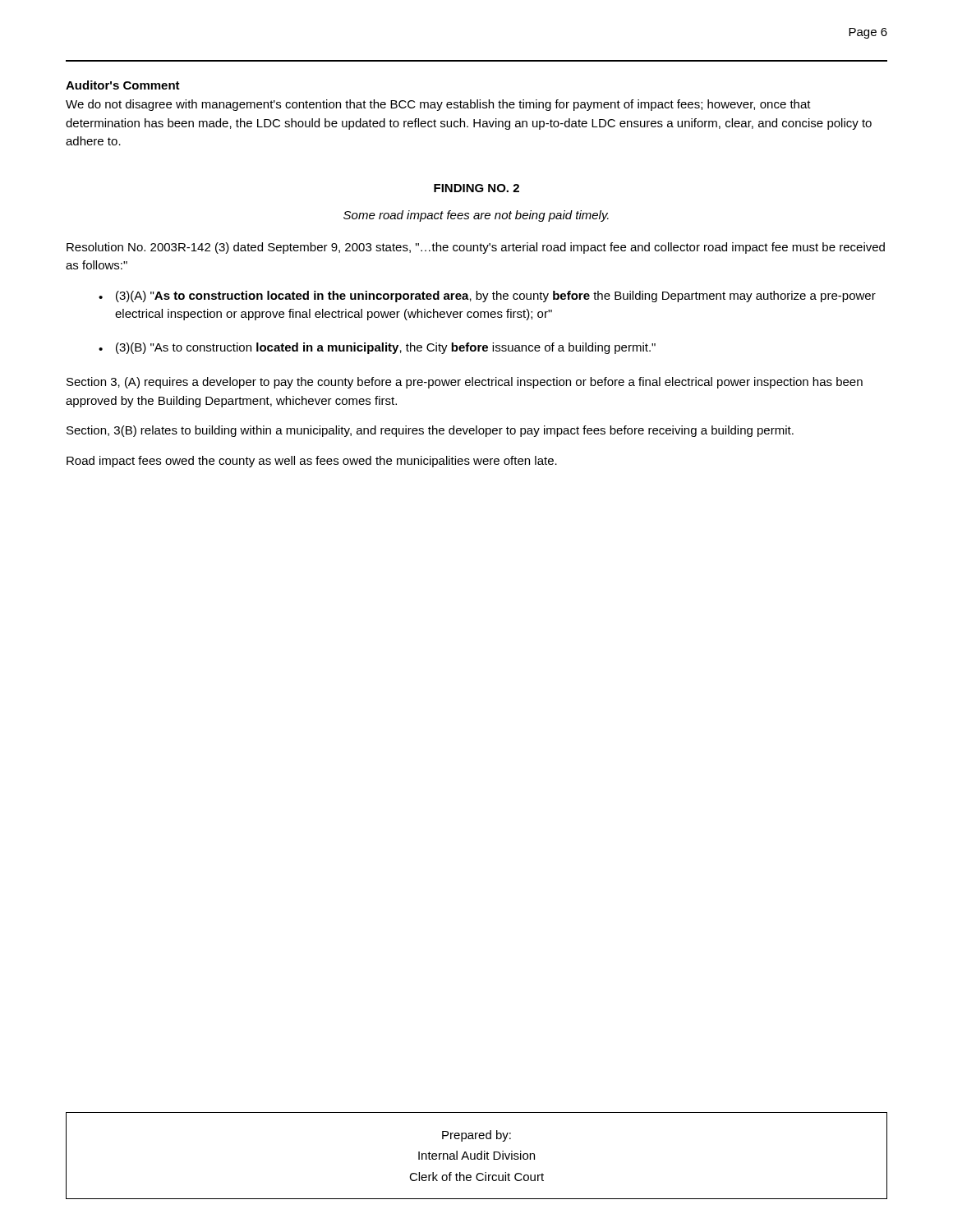Screen dimensions: 1232x953
Task: Click on the text block starting "• (3)(B) "As to construction located in"
Action: point(493,348)
